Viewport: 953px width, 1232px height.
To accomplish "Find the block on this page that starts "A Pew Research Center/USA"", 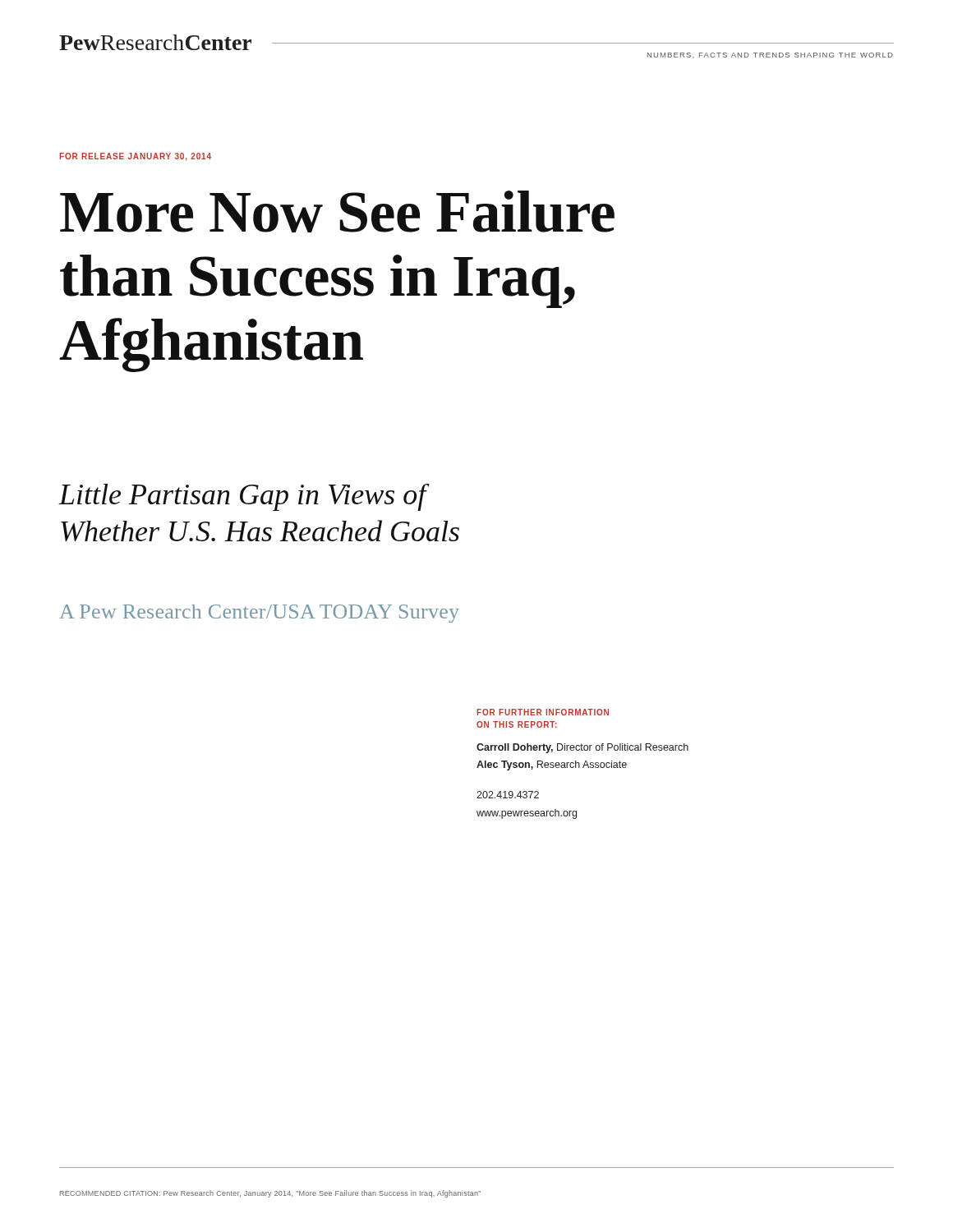I will coord(259,612).
